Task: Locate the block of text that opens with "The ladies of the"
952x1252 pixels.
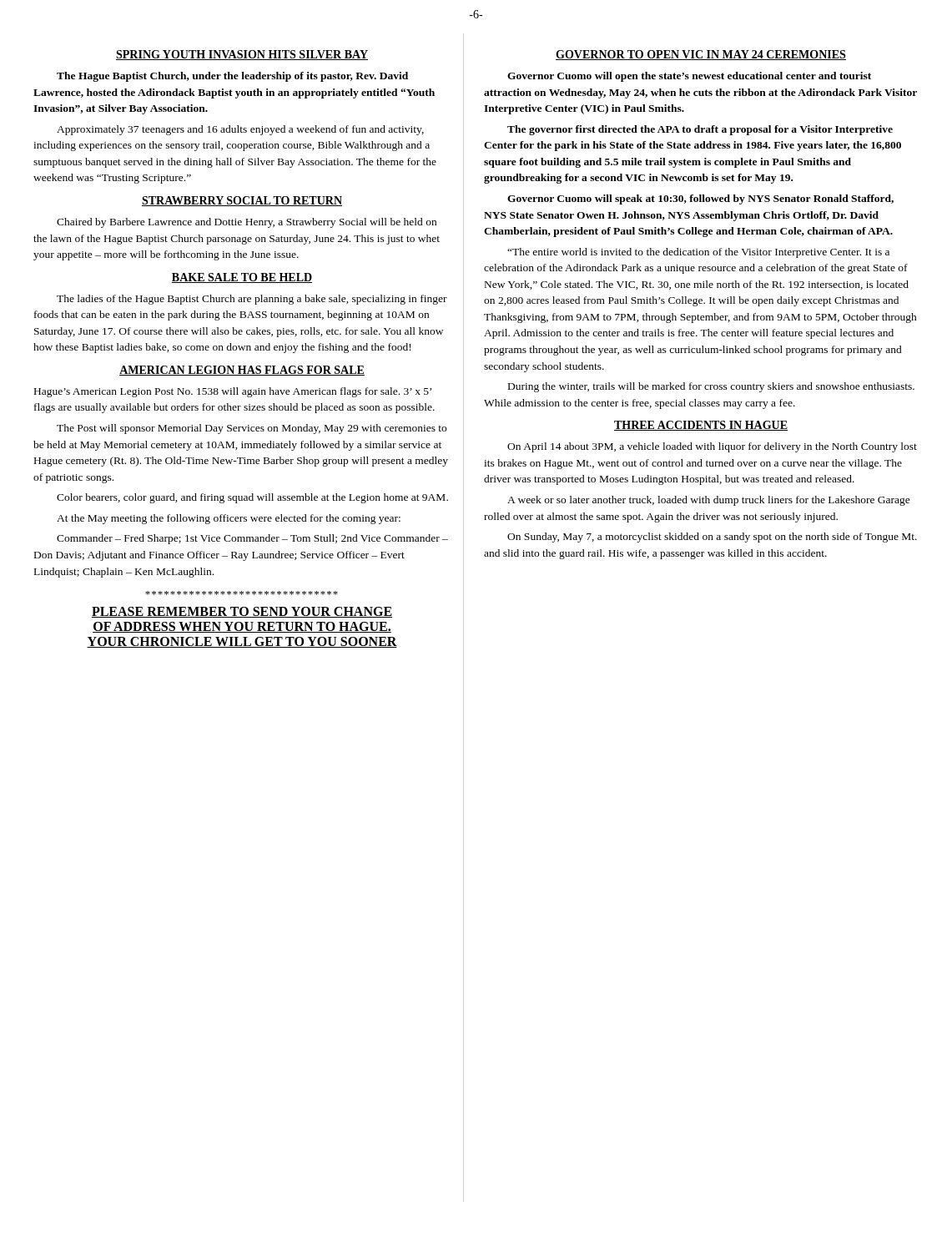Action: tap(242, 323)
